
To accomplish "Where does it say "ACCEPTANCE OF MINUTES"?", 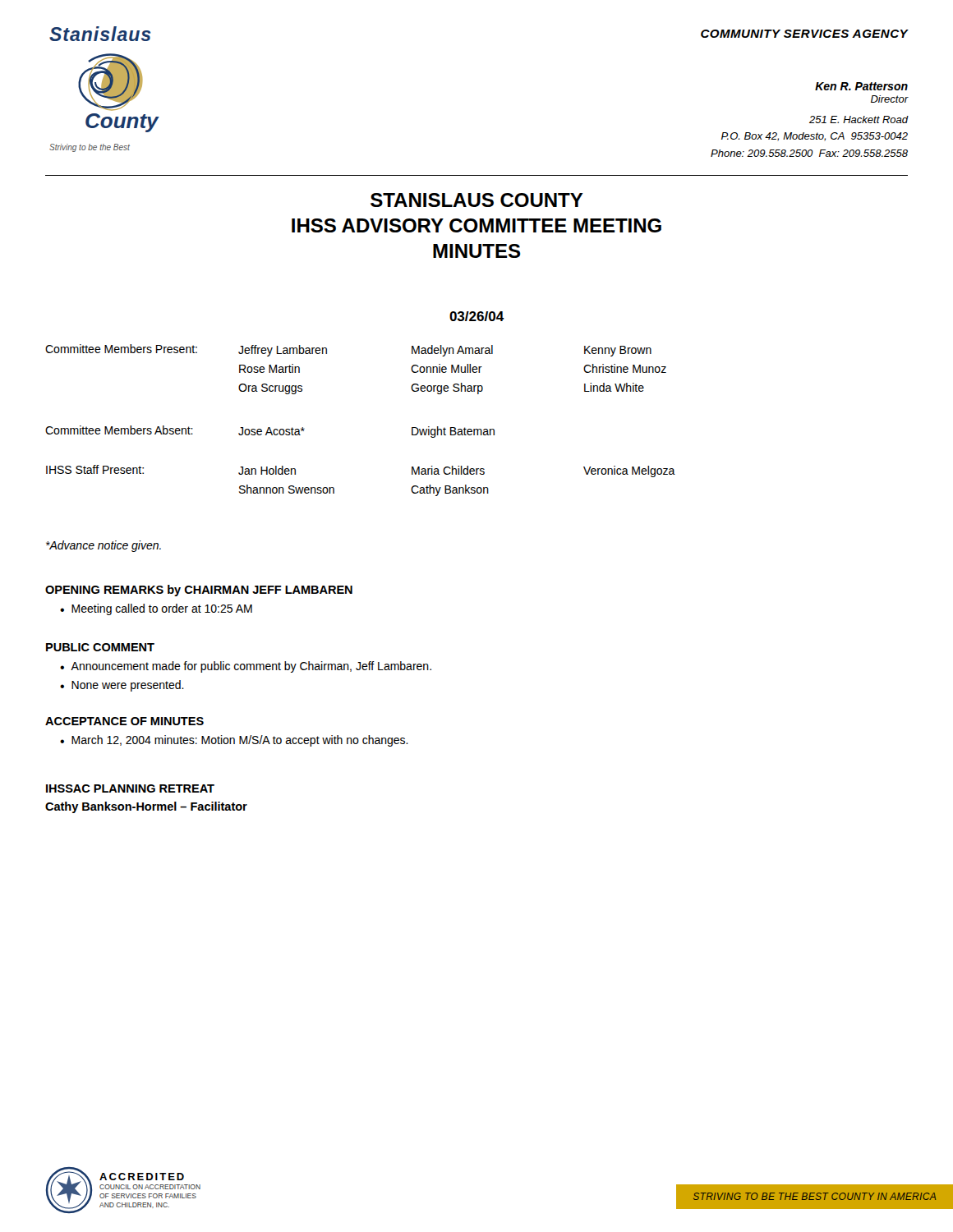I will (x=124, y=721).
